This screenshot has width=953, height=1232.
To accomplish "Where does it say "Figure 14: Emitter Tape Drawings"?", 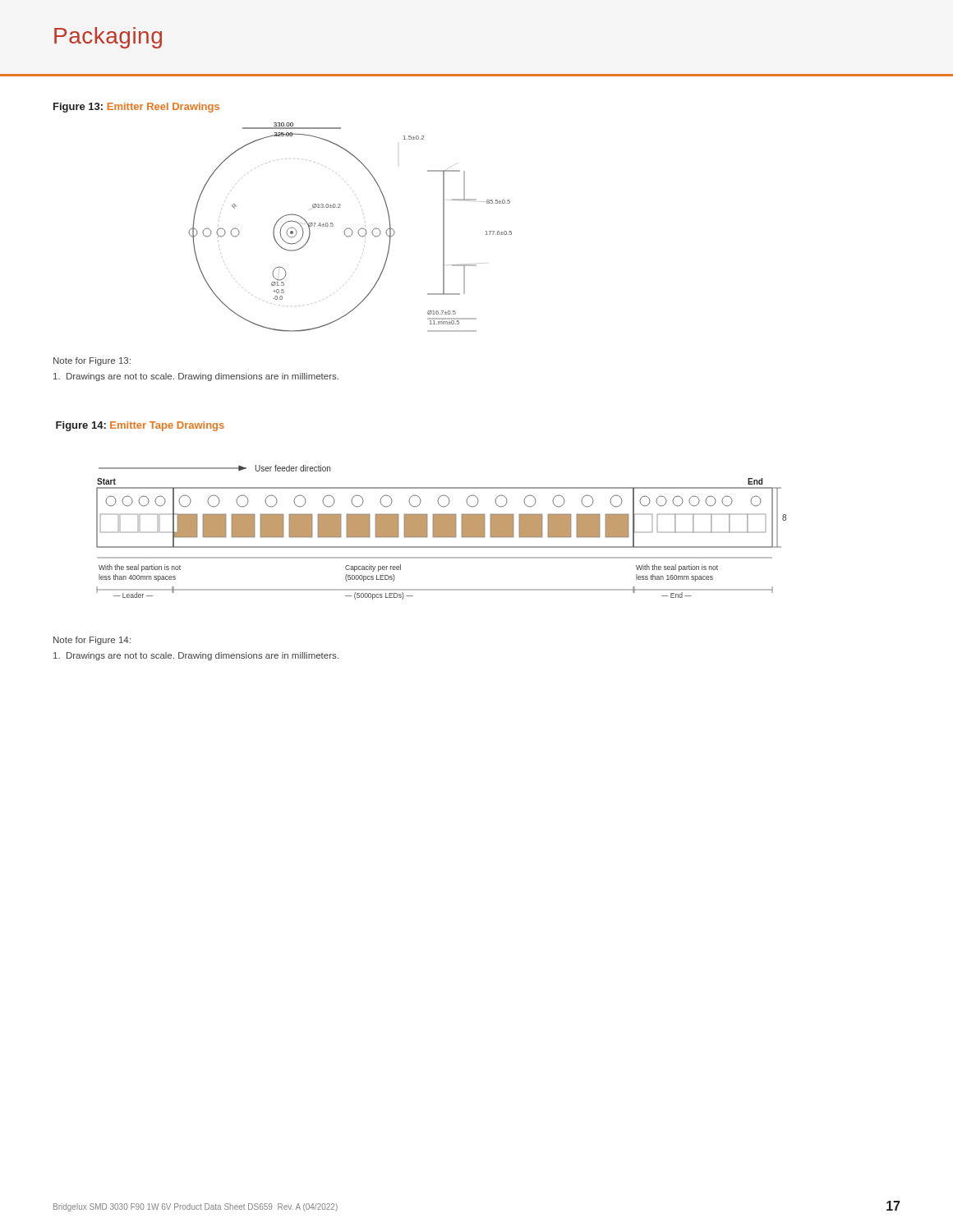I will pyautogui.click(x=139, y=425).
